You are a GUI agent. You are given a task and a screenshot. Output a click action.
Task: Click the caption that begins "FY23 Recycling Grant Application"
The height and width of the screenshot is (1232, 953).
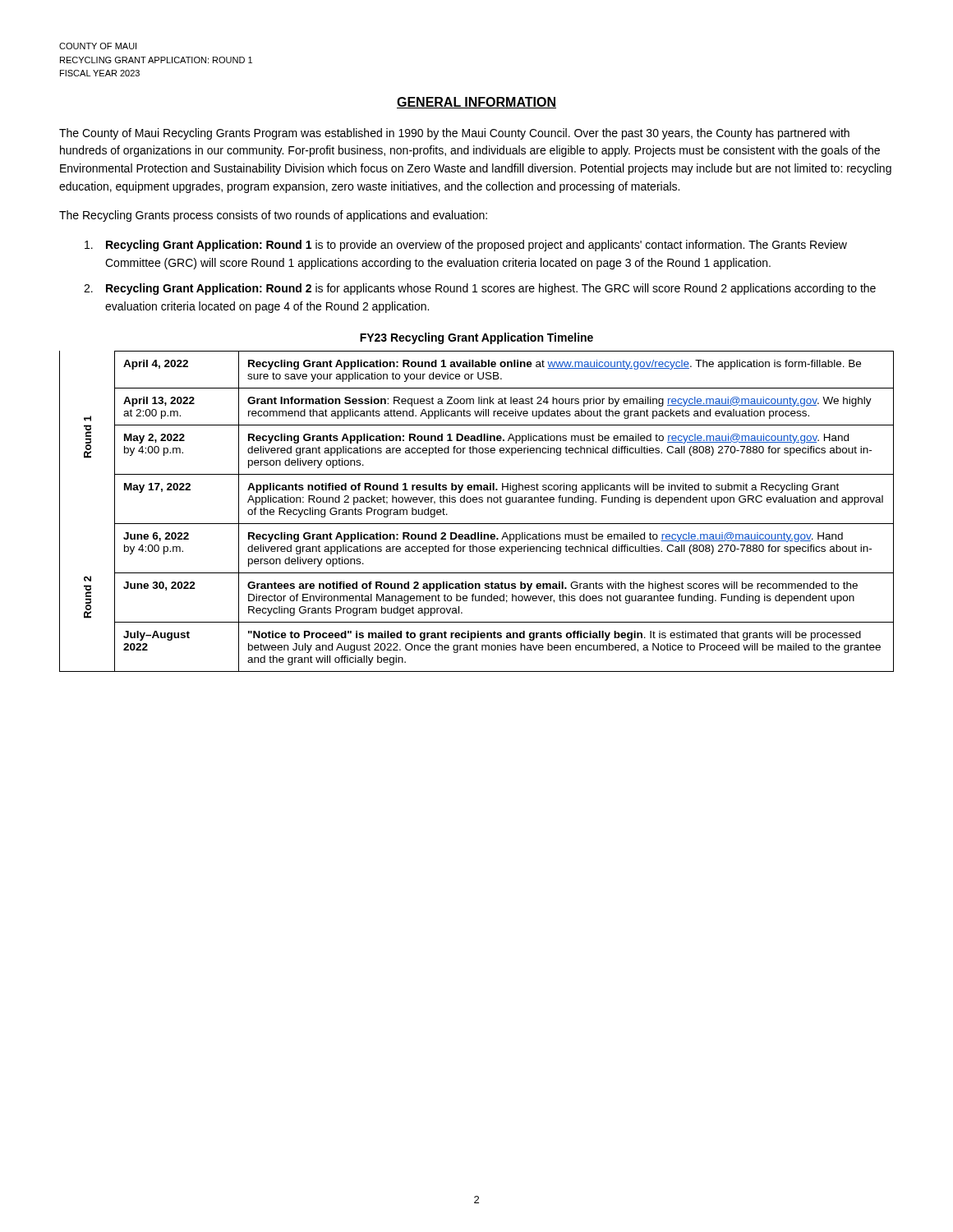pos(476,337)
